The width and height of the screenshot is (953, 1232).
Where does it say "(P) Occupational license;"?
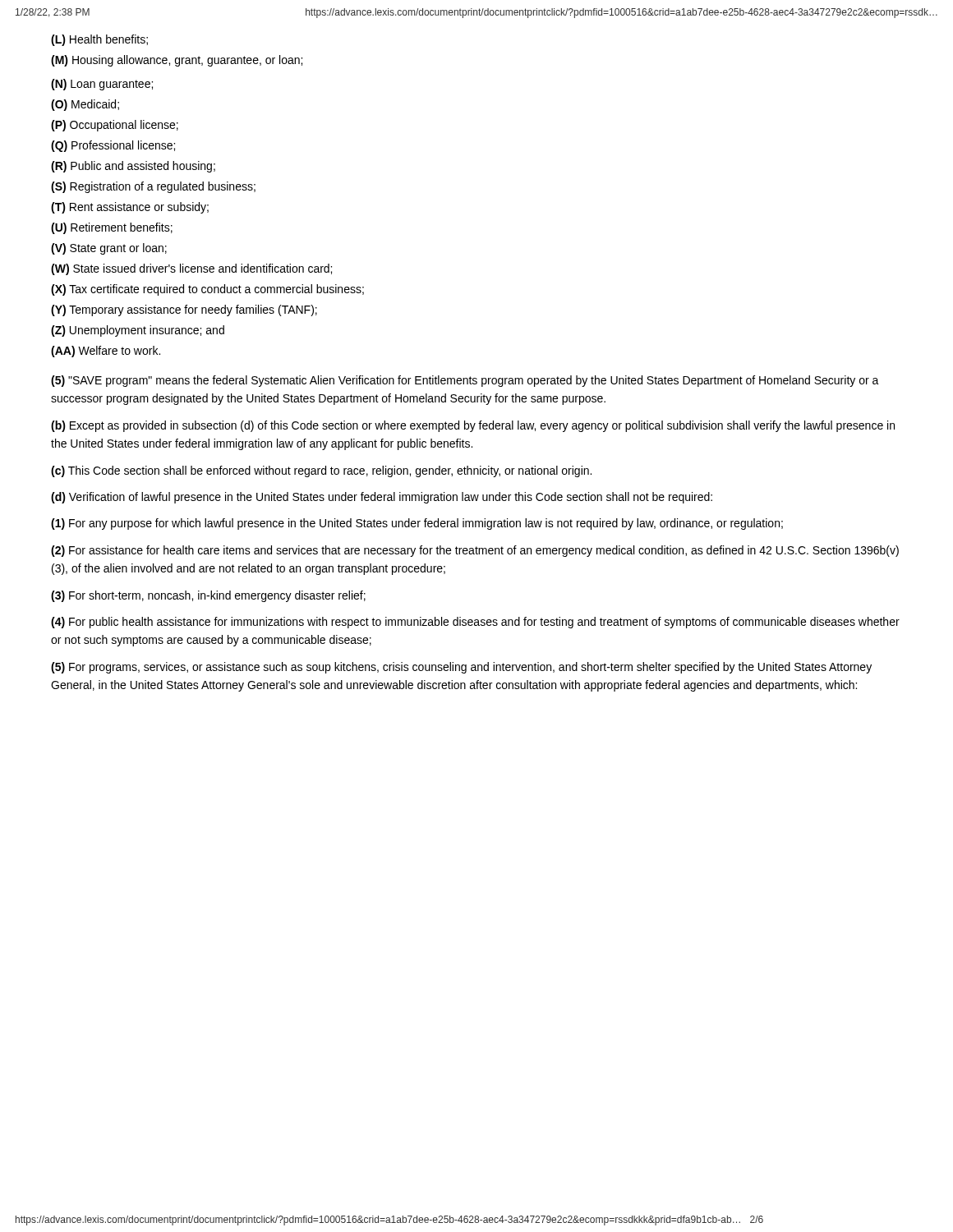(115, 125)
